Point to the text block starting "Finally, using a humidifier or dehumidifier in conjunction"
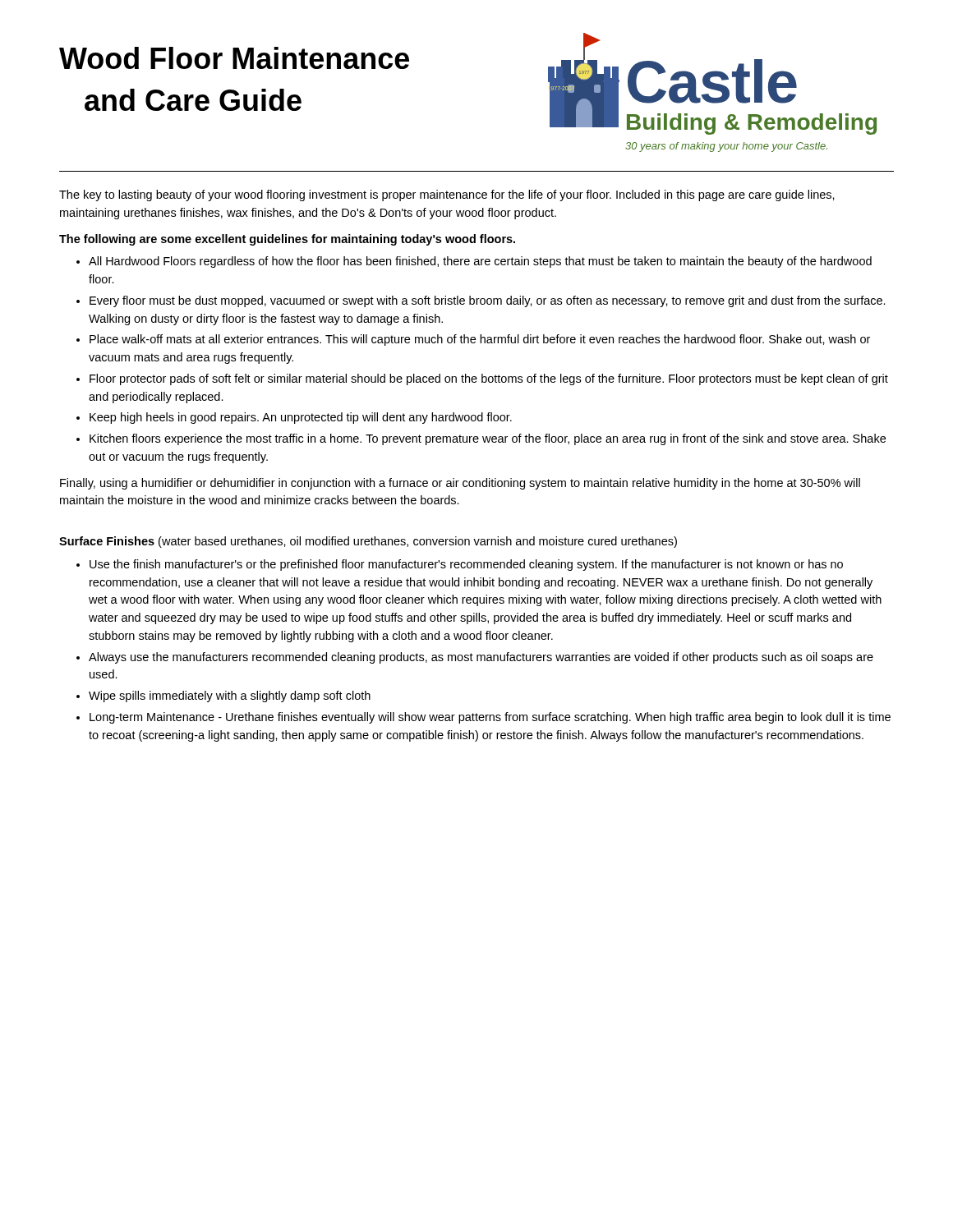The image size is (953, 1232). click(460, 491)
